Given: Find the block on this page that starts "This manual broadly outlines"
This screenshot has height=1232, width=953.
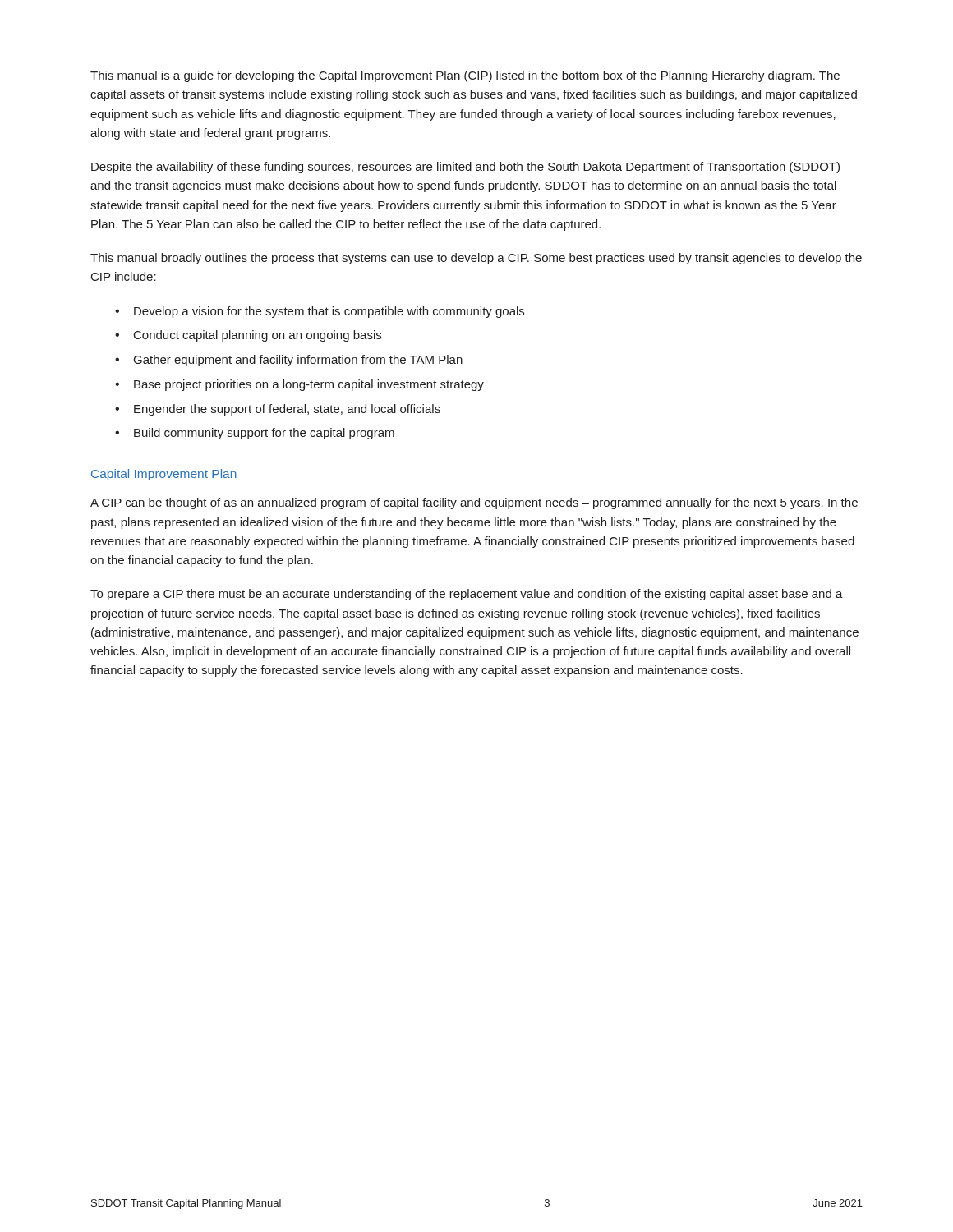Looking at the screenshot, I should [x=476, y=267].
